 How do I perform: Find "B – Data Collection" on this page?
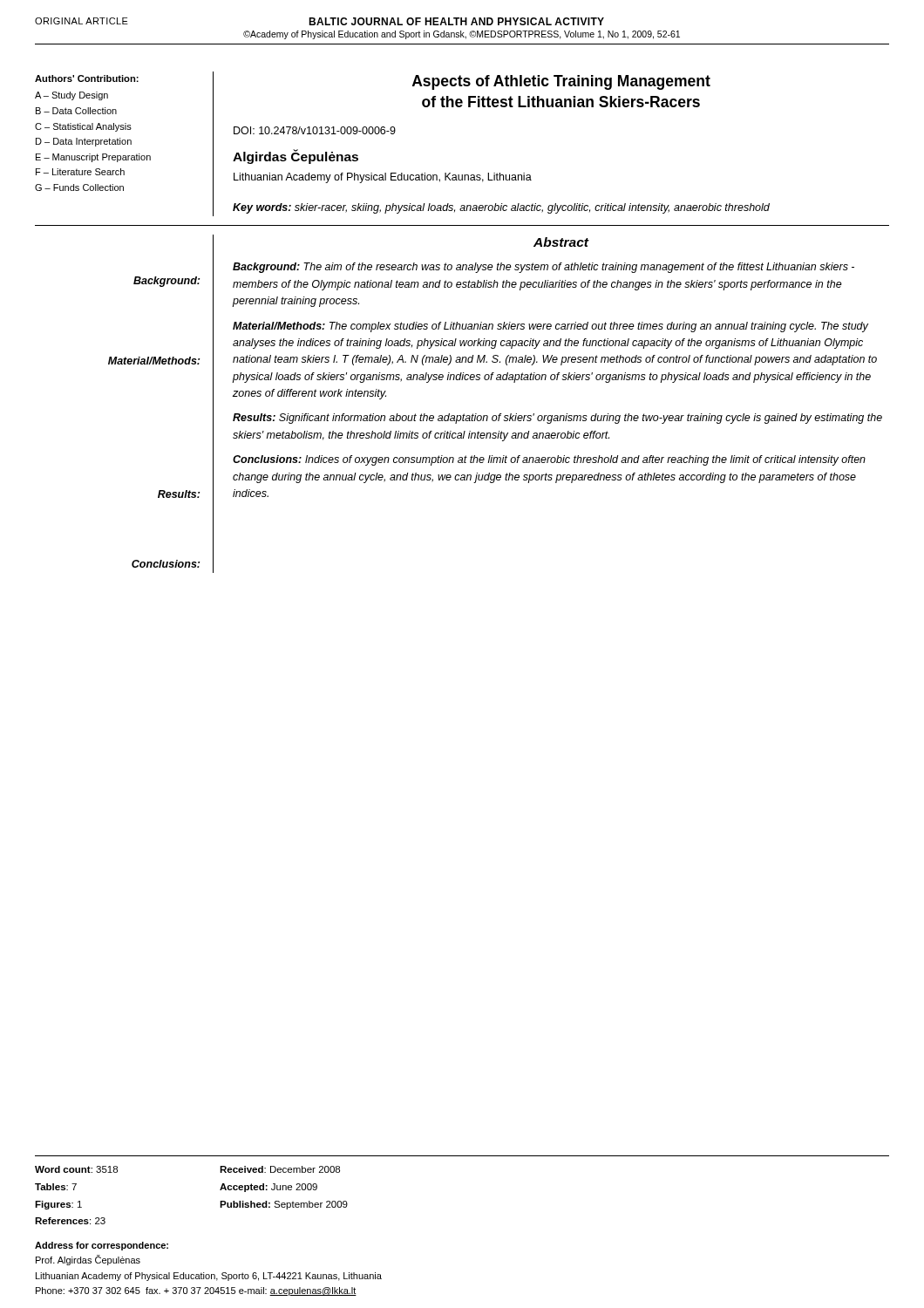76,111
